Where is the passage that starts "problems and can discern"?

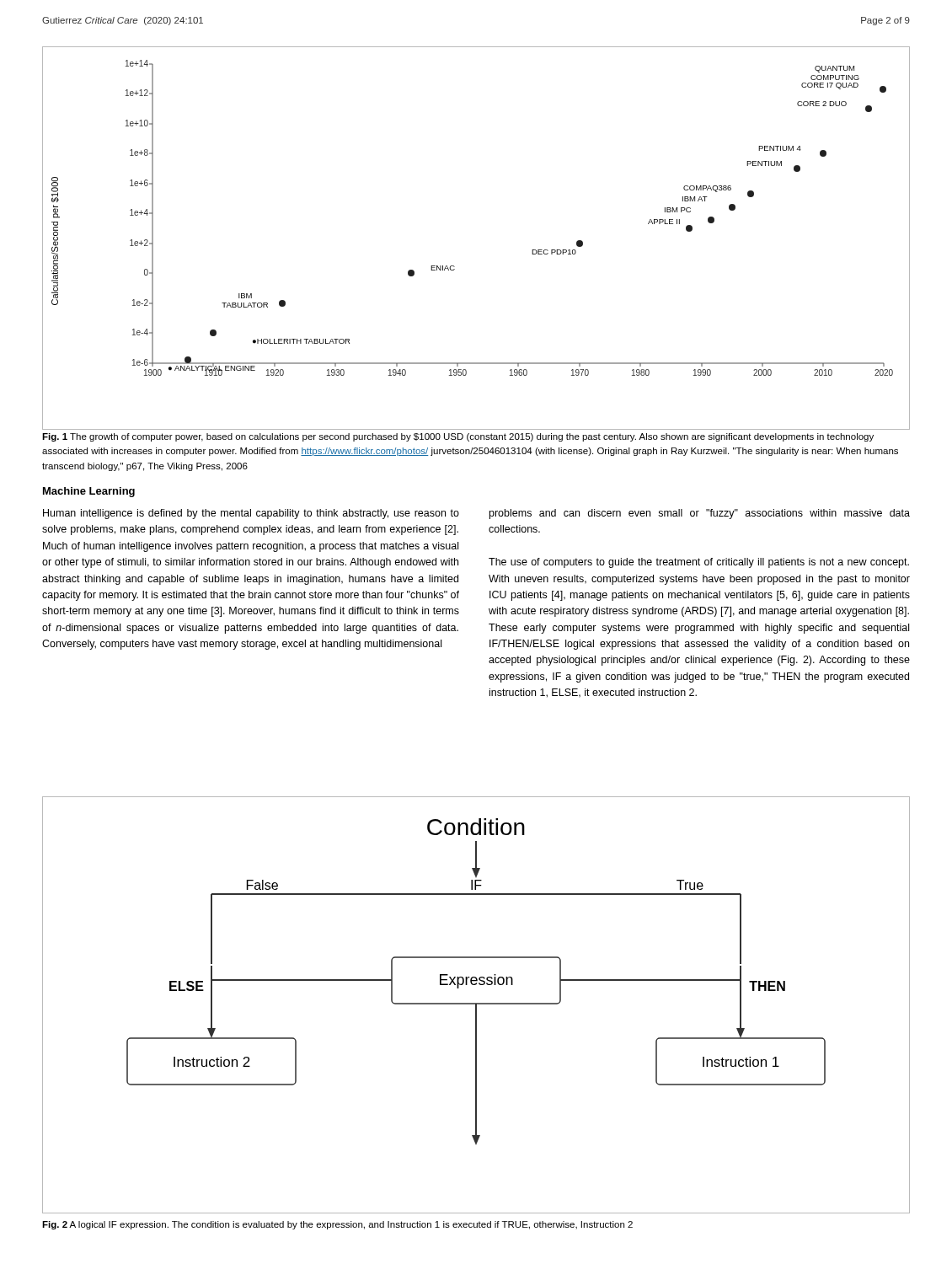point(699,603)
